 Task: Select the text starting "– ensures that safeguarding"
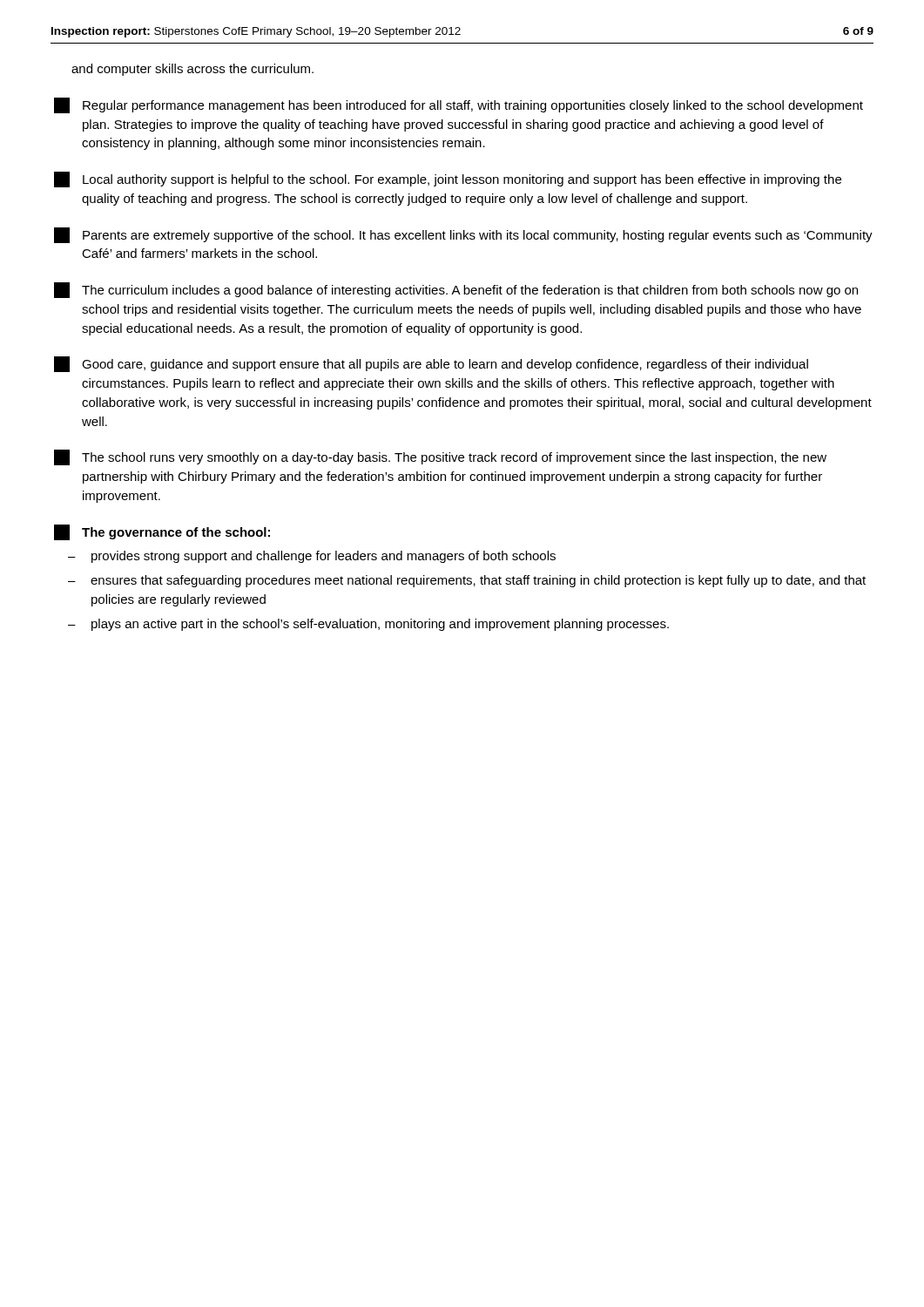click(471, 590)
